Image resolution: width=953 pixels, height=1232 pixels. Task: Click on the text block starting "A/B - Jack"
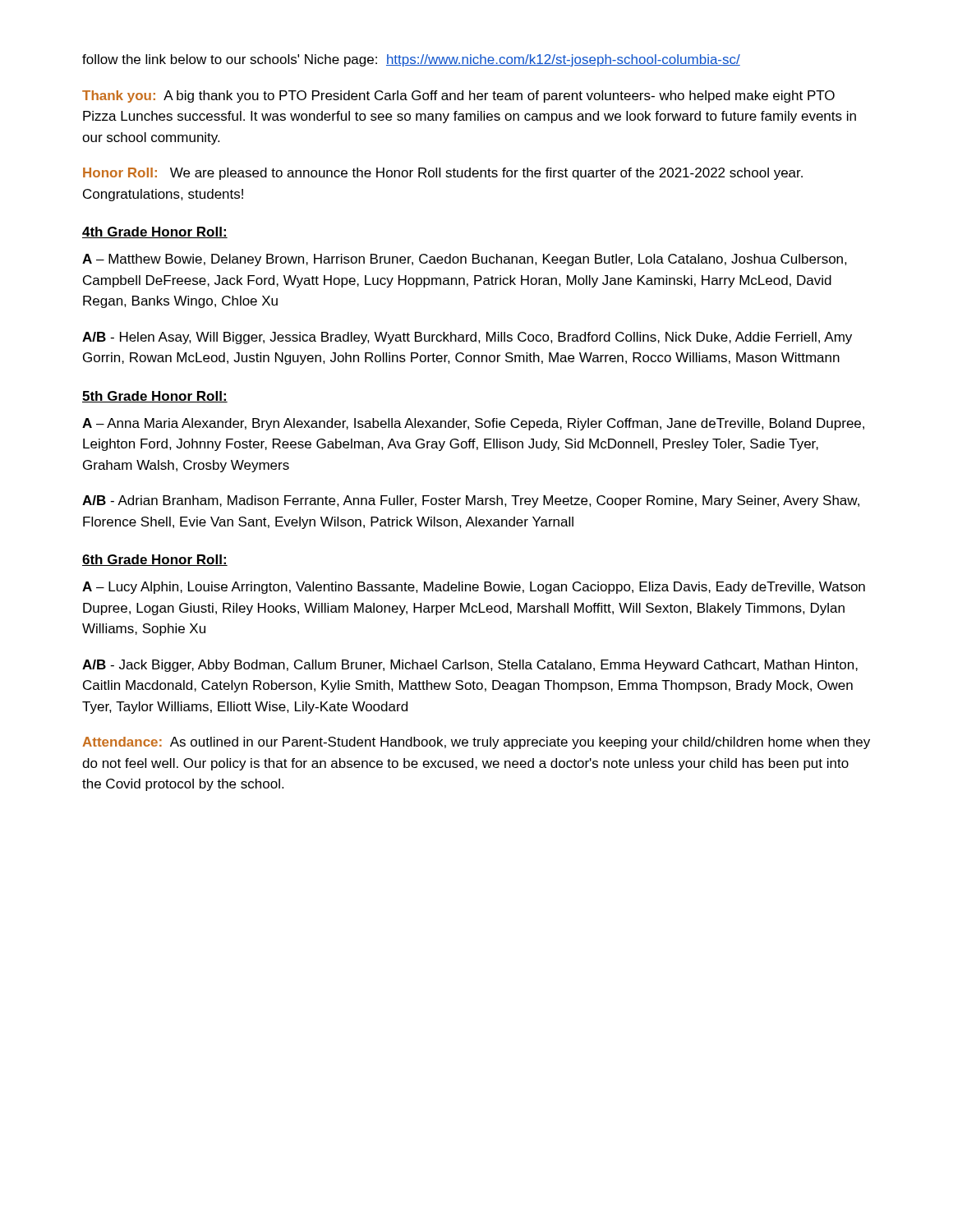[470, 685]
